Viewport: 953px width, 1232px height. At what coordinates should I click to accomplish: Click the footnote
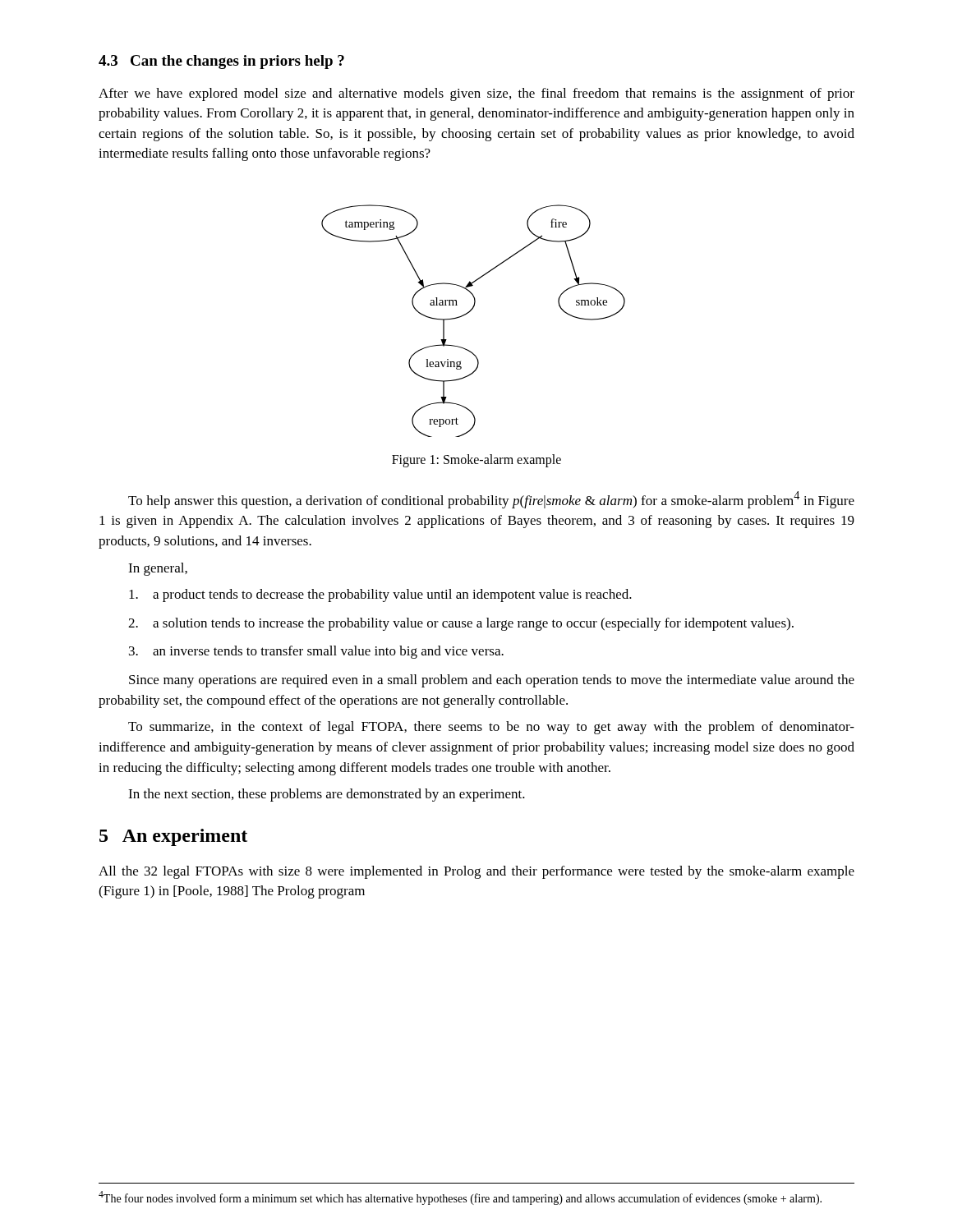476,1198
